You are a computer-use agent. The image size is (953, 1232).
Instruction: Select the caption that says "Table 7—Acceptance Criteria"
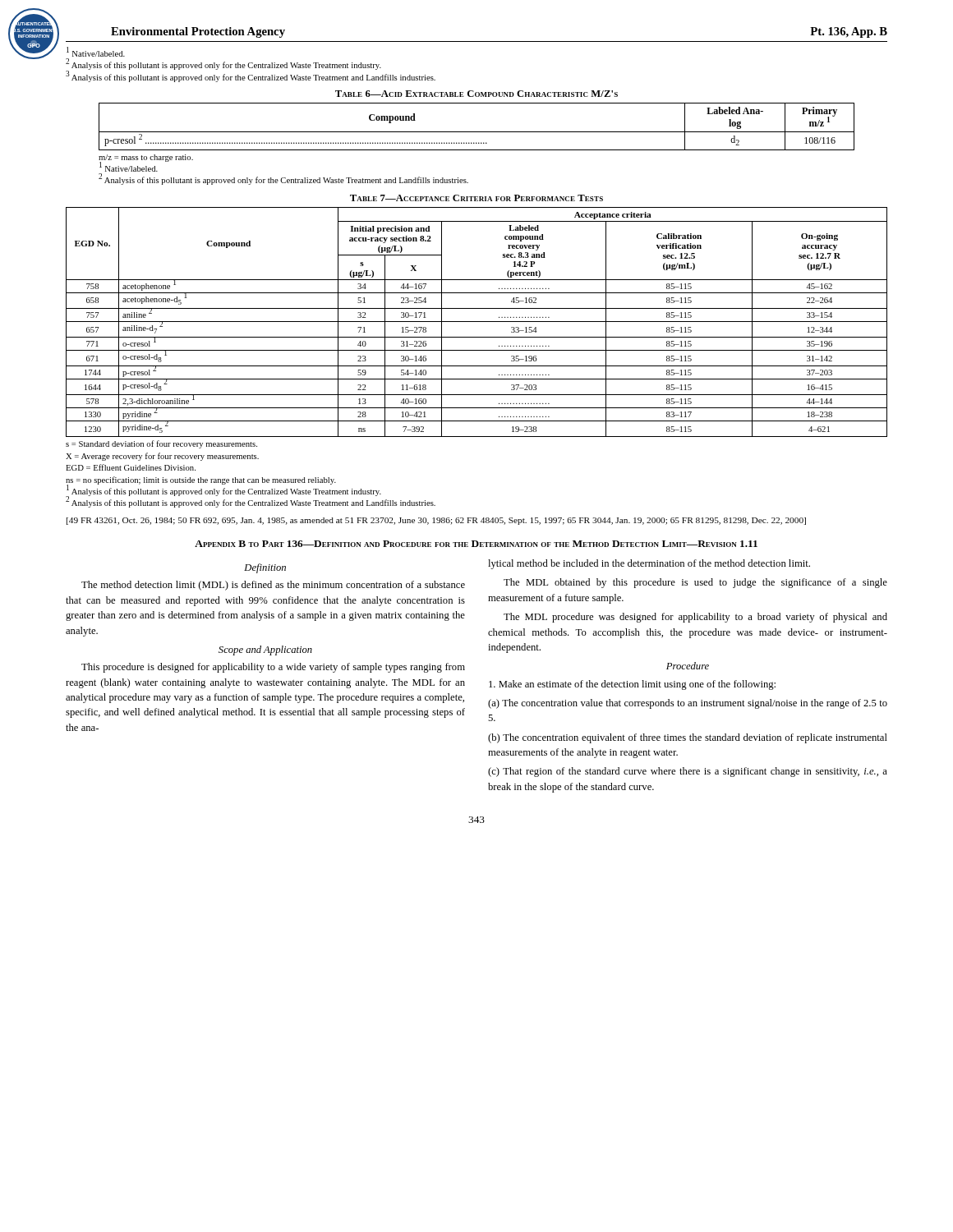click(476, 198)
